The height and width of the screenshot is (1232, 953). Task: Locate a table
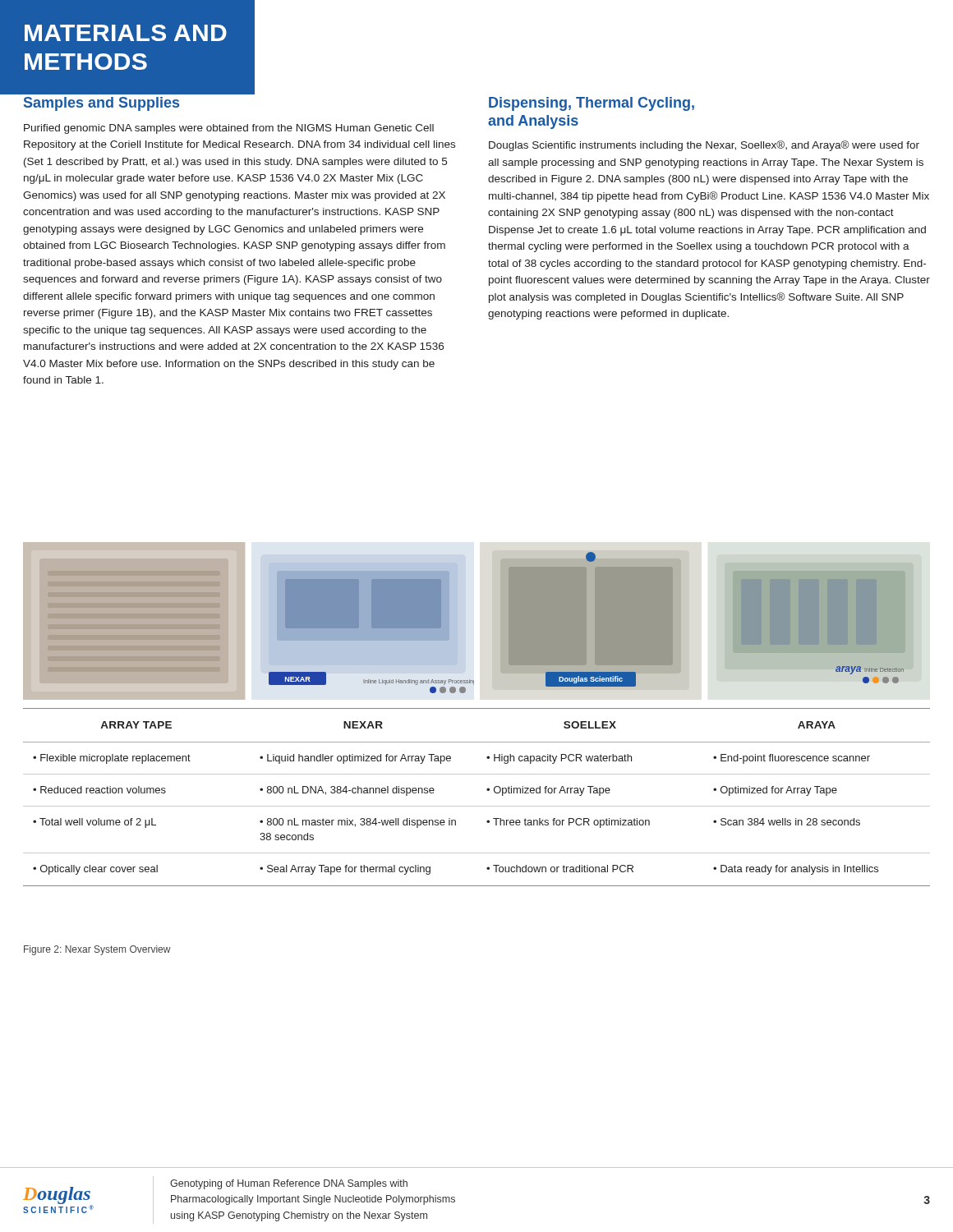476,797
